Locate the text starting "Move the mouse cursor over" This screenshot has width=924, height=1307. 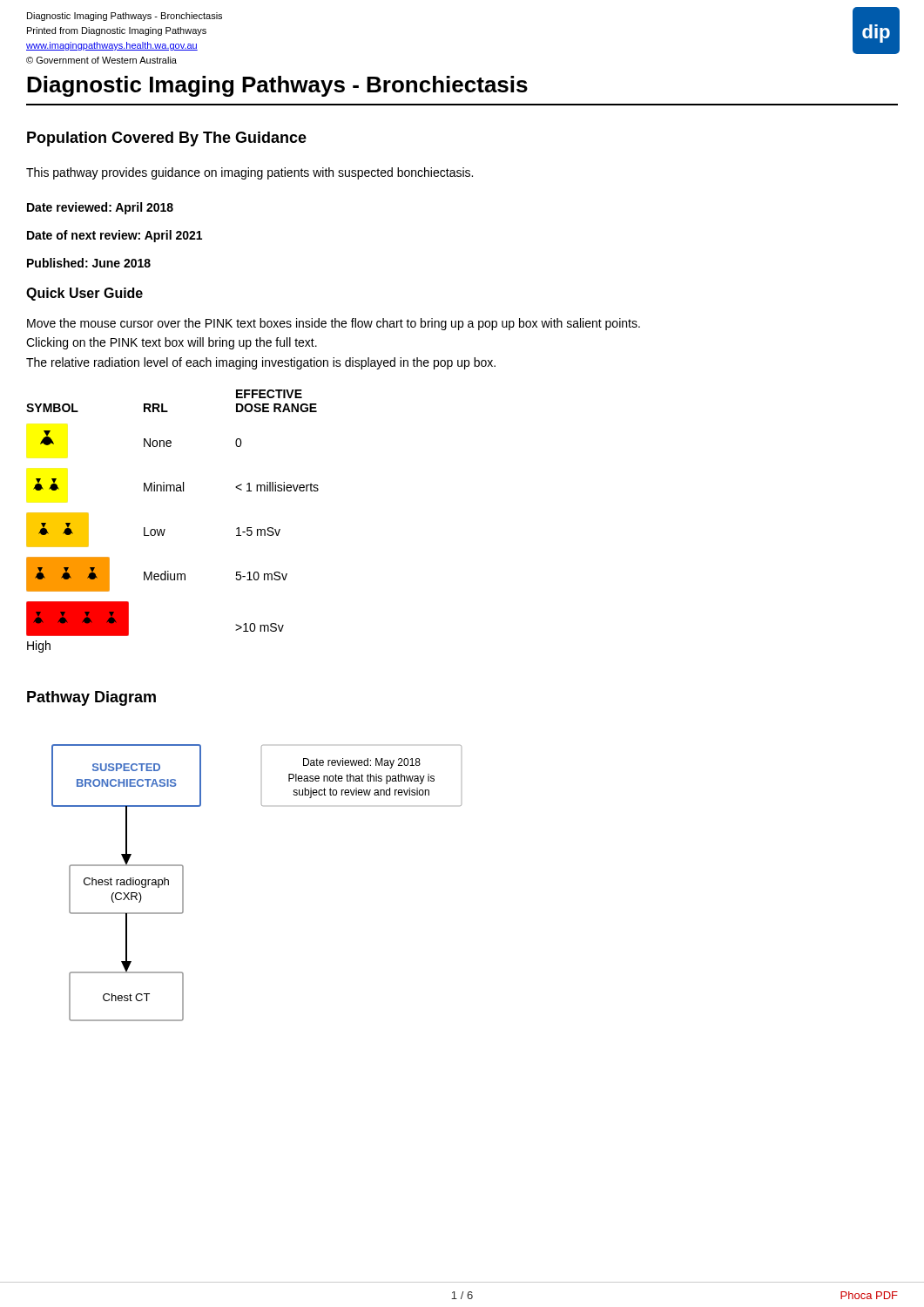pos(334,324)
